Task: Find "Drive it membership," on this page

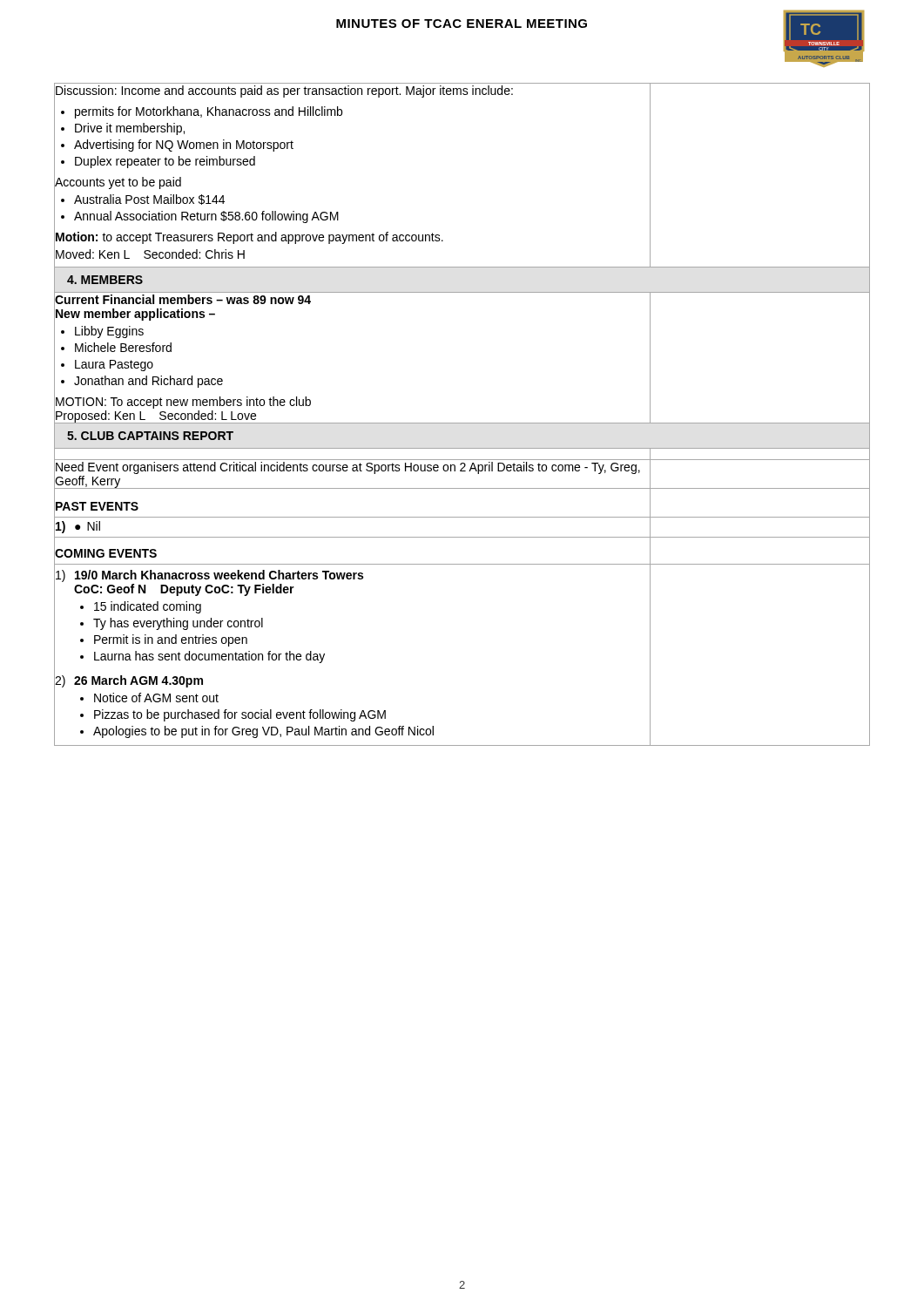Action: [x=130, y=128]
